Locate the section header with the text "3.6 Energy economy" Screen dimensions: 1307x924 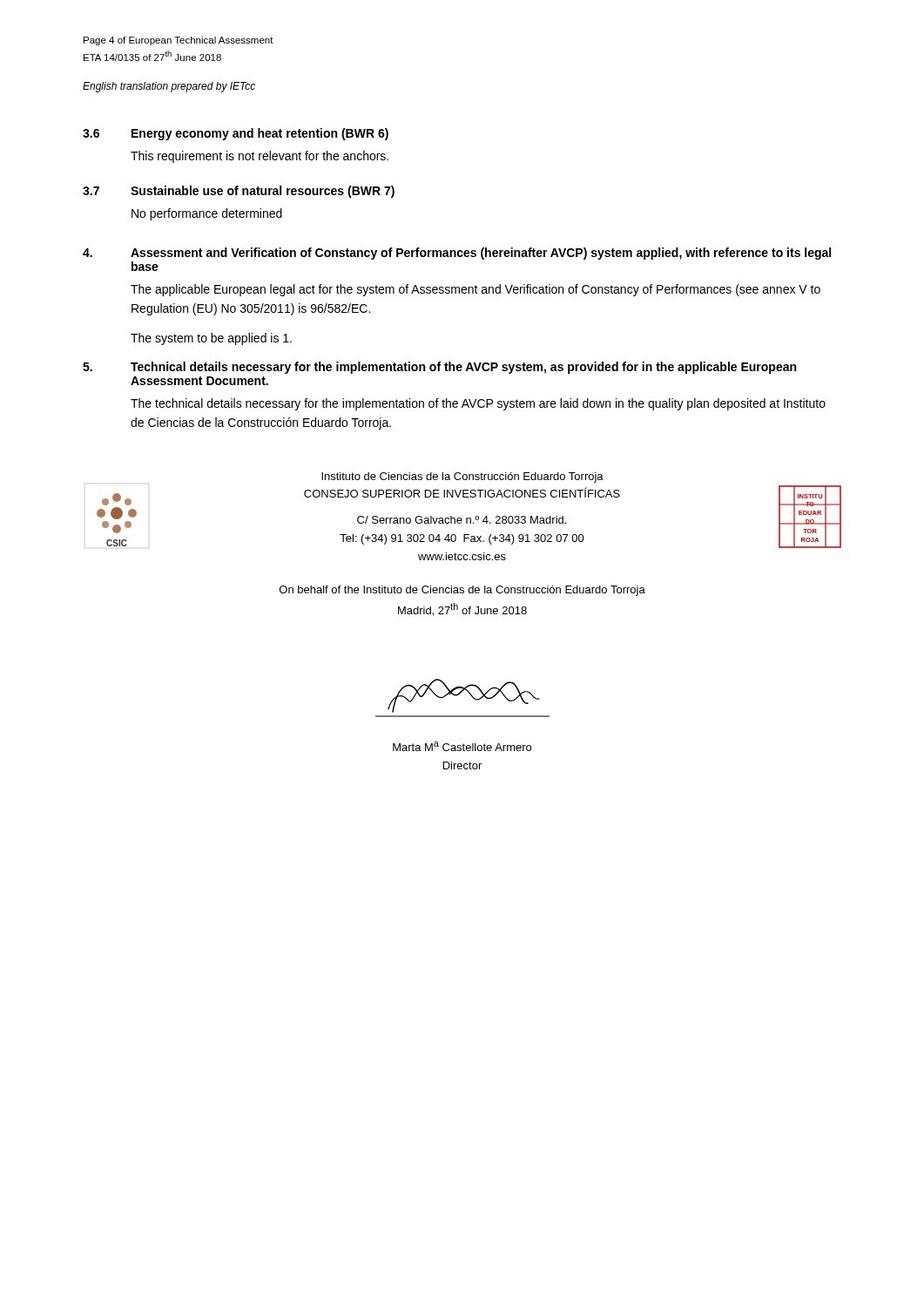(x=236, y=133)
